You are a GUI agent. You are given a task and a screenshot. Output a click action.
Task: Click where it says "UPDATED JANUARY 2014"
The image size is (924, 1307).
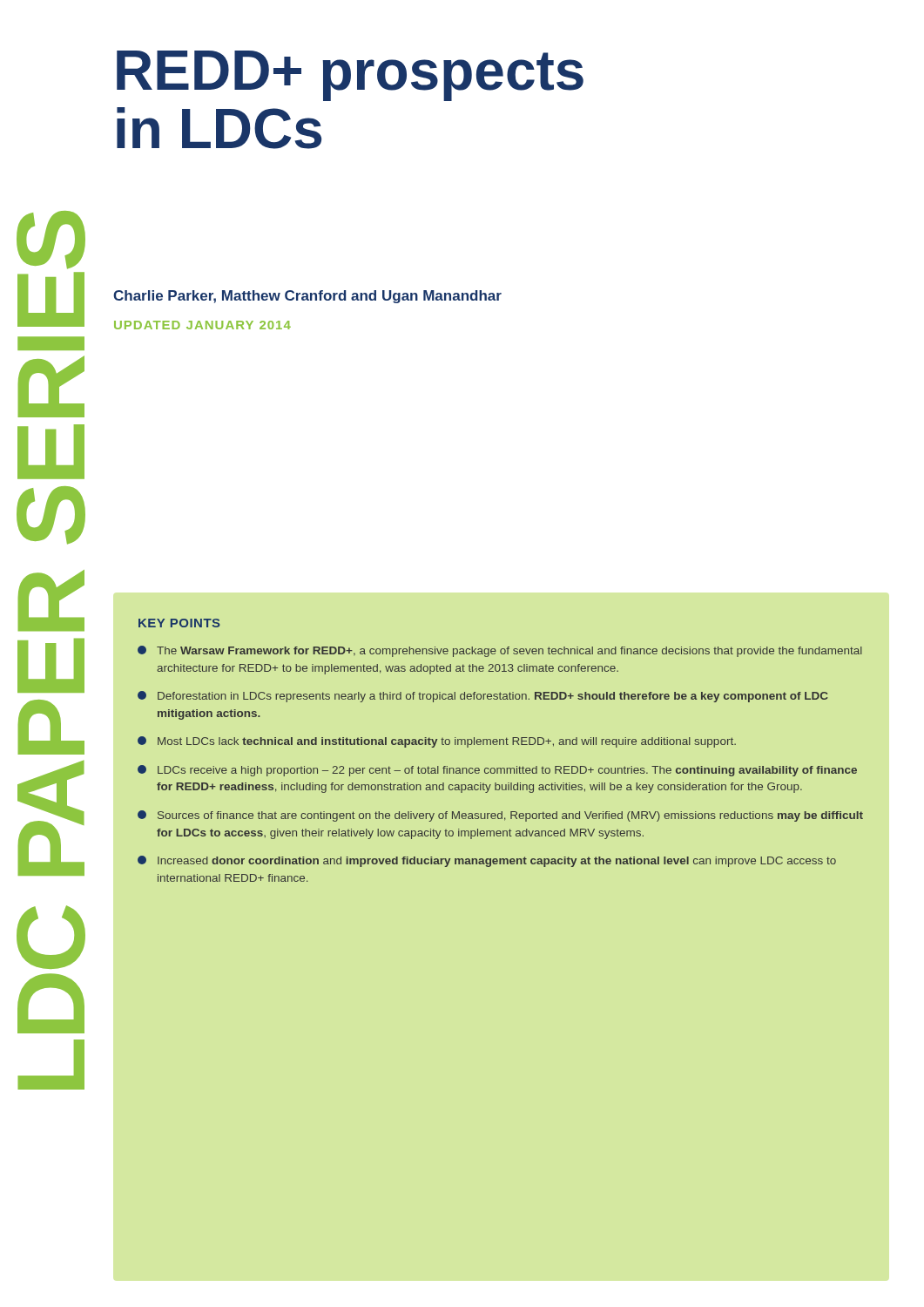202,325
